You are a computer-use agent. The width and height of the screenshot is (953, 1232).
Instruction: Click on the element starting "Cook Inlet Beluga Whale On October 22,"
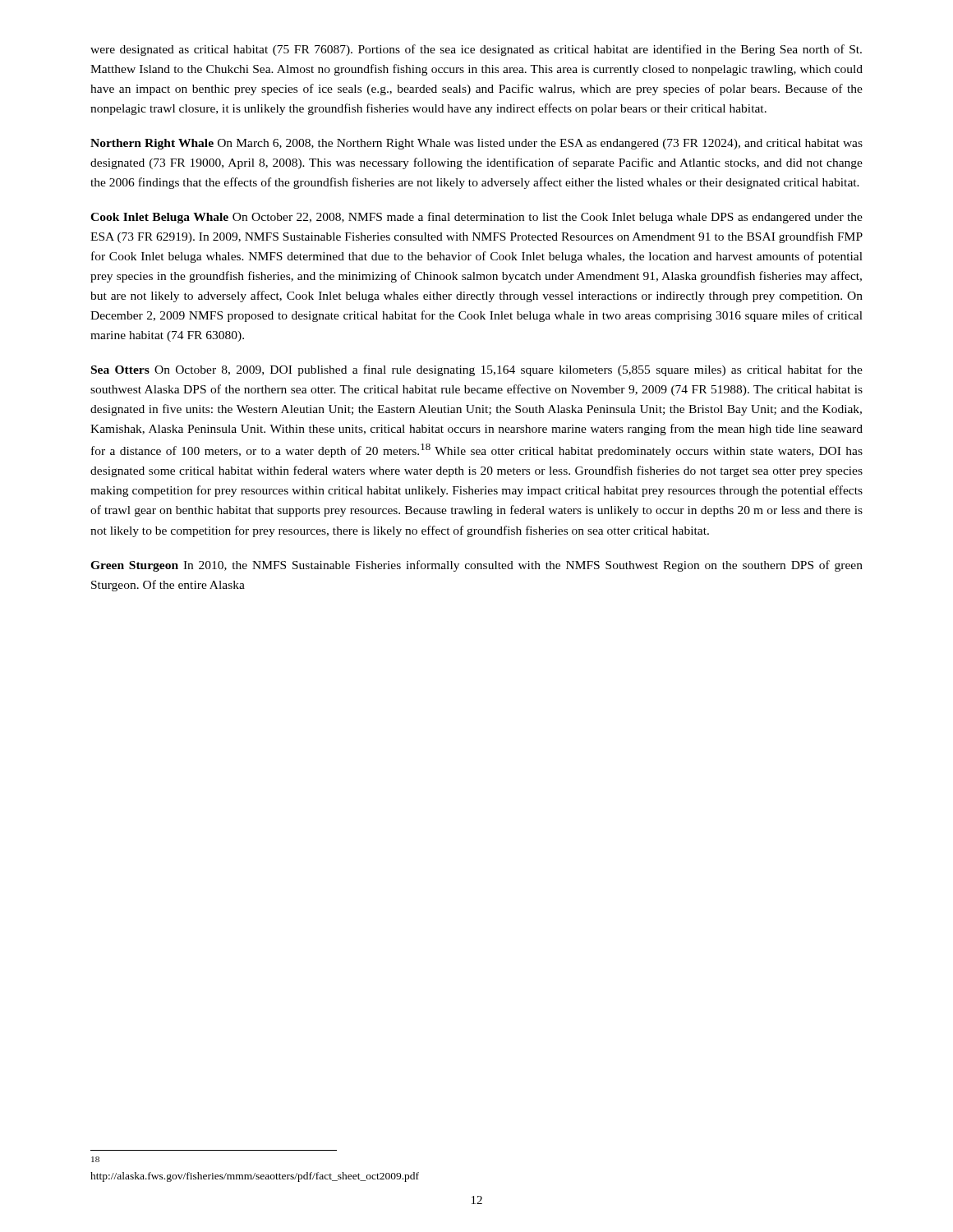tap(476, 276)
